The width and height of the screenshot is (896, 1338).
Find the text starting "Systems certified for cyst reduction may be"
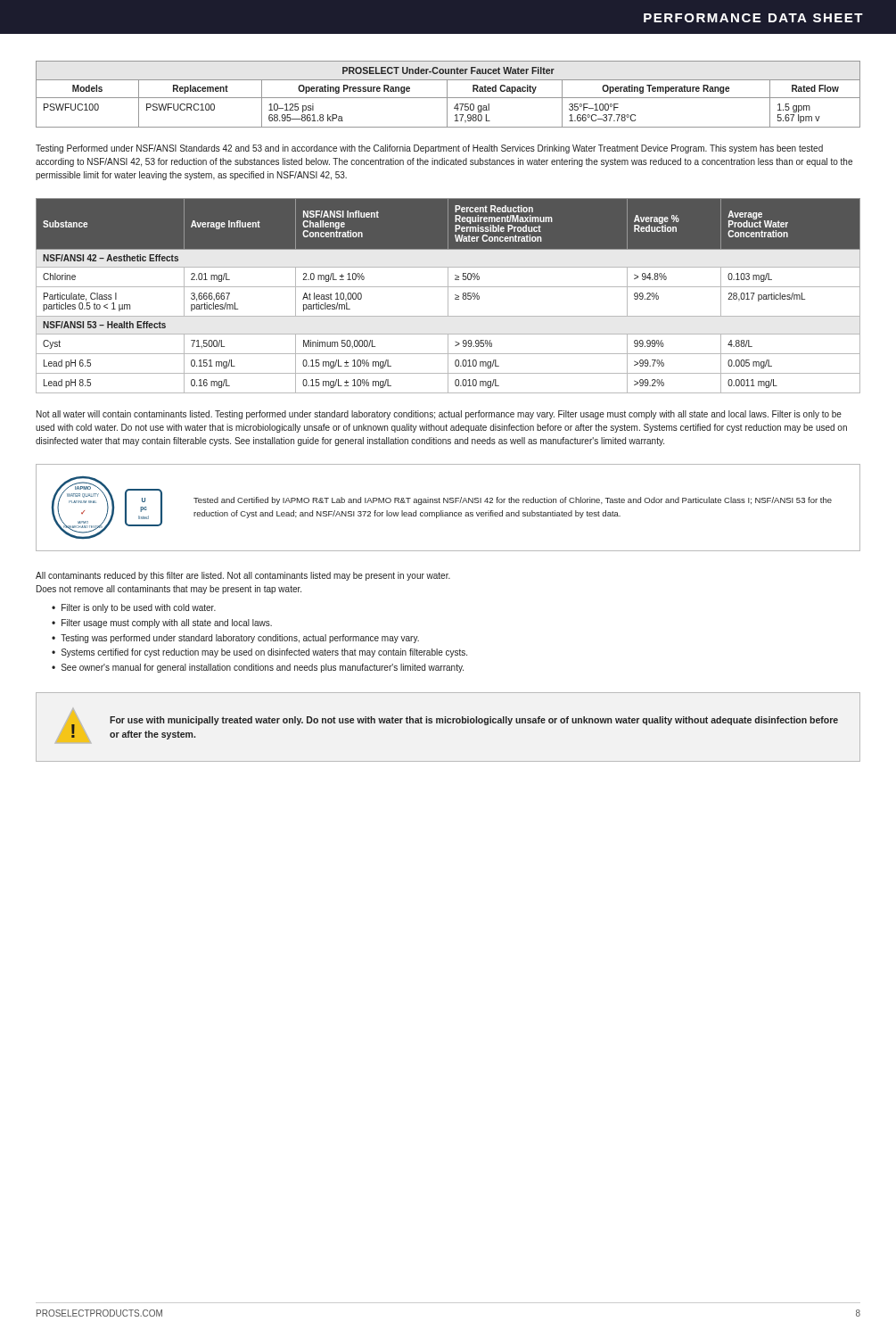[x=264, y=653]
